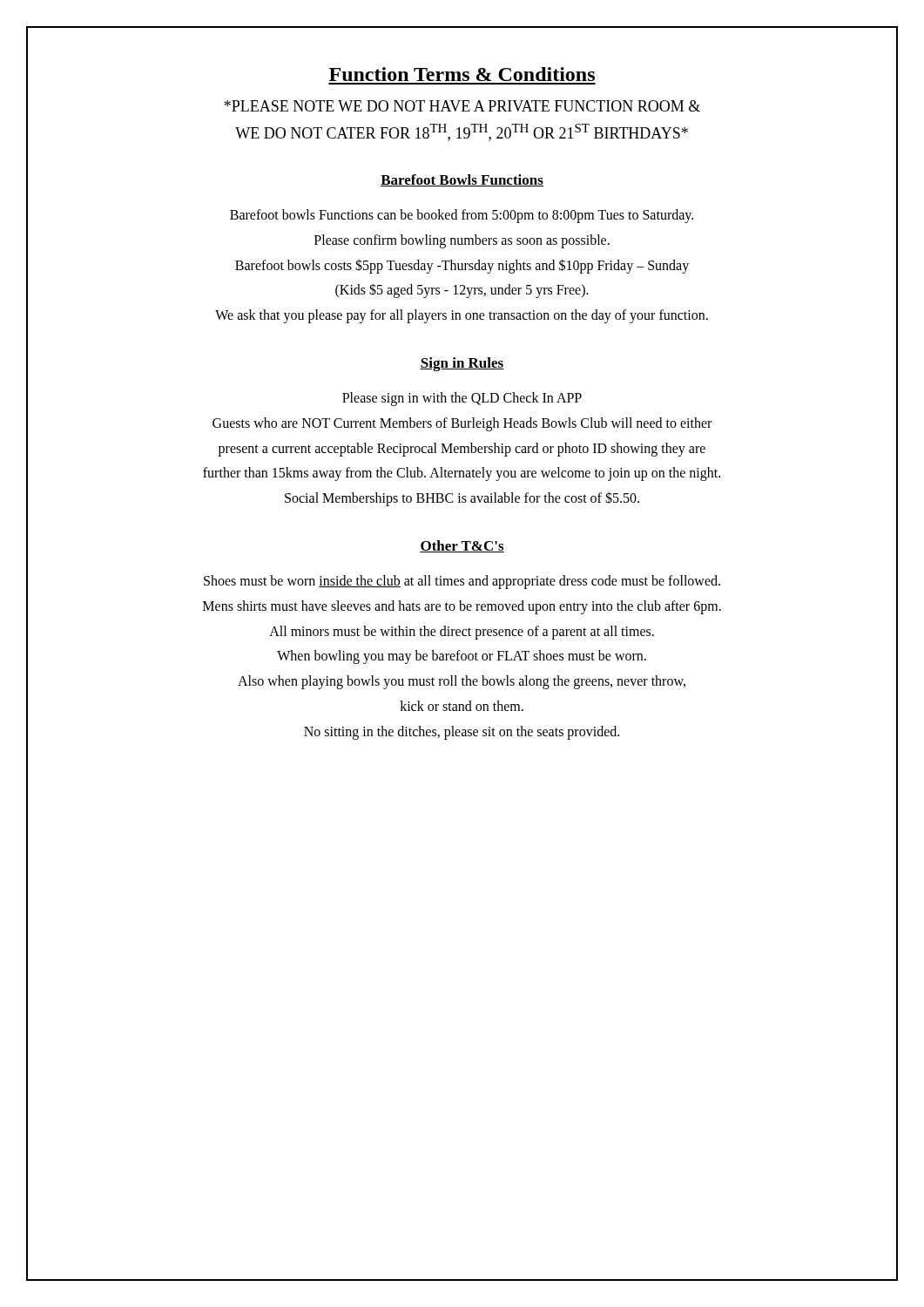Image resolution: width=924 pixels, height=1307 pixels.
Task: Click on the text block that reads "present a current acceptable"
Action: point(462,448)
